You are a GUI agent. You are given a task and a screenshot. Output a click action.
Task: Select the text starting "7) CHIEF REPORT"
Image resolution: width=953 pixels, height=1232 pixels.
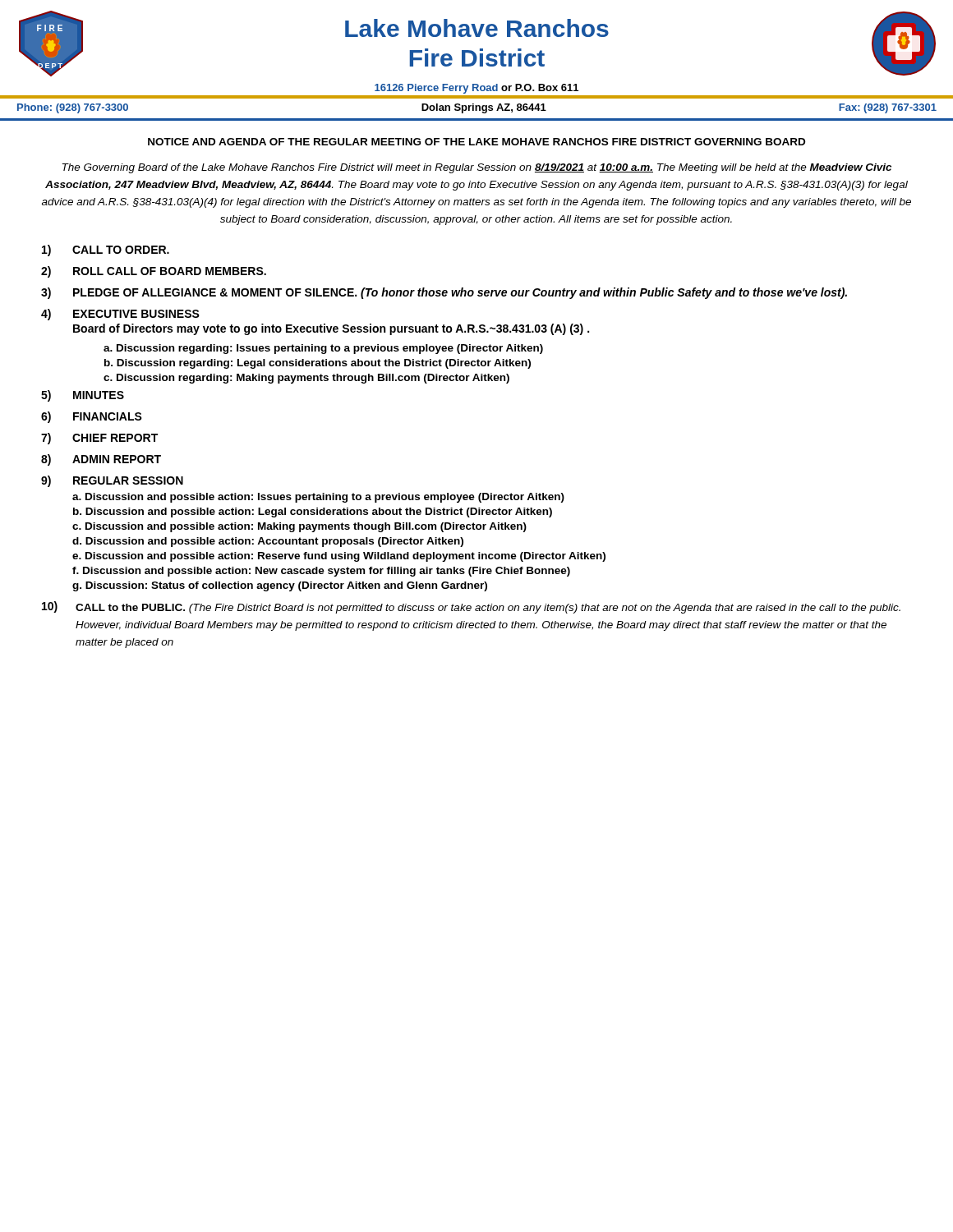tap(99, 439)
